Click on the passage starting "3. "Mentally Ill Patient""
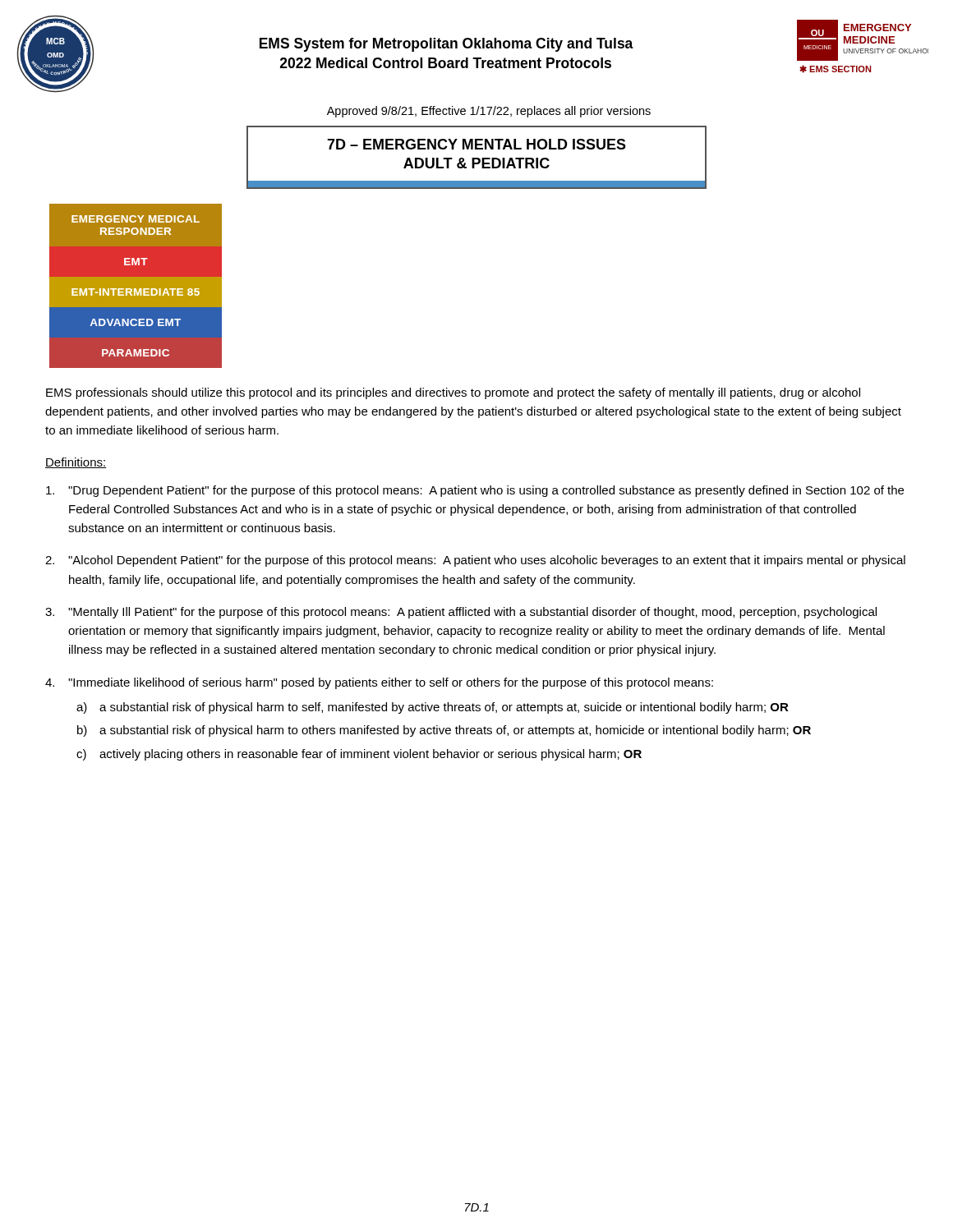Image resolution: width=953 pixels, height=1232 pixels. tap(476, 630)
